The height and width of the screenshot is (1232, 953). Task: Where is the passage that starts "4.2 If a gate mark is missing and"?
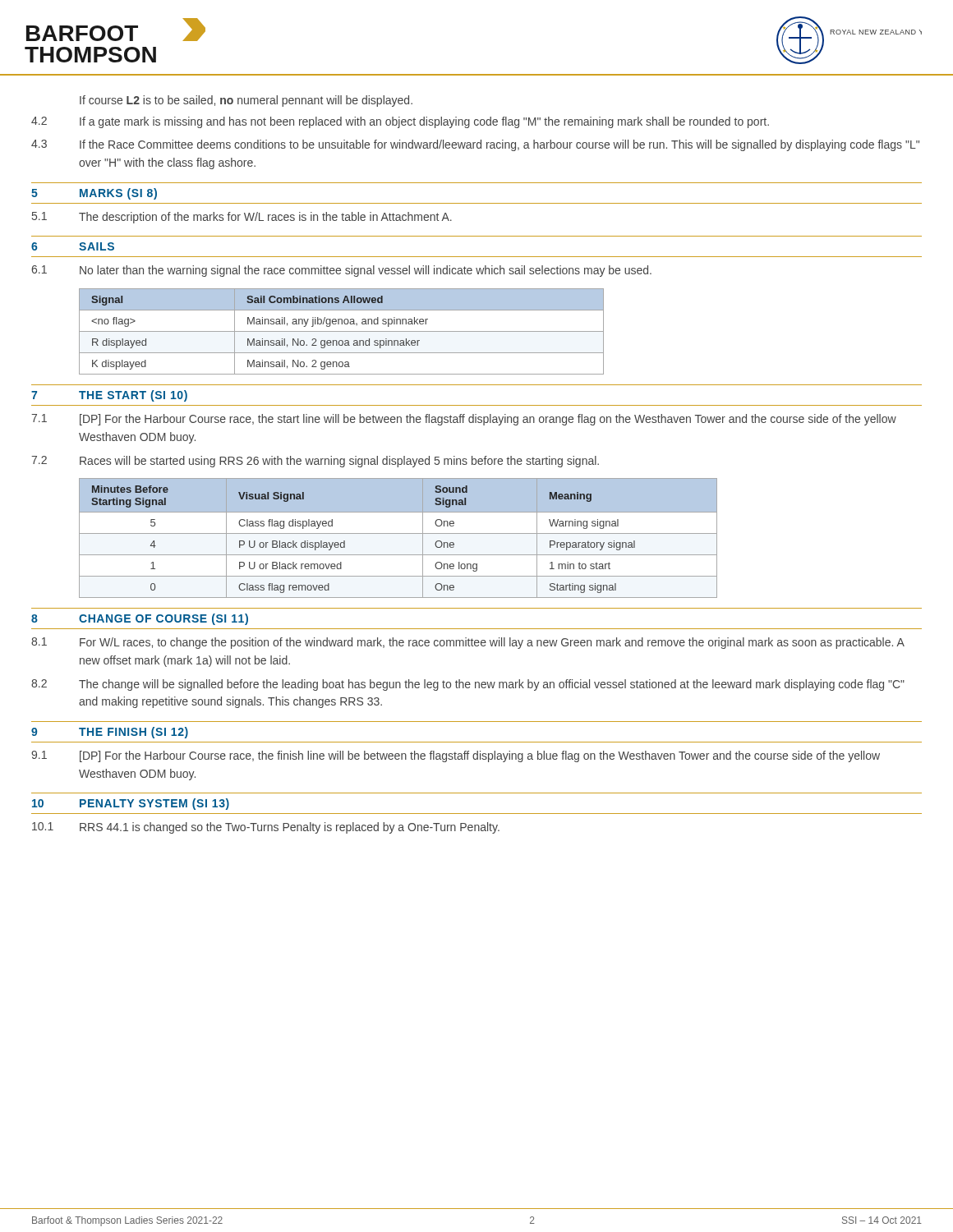pyautogui.click(x=476, y=122)
